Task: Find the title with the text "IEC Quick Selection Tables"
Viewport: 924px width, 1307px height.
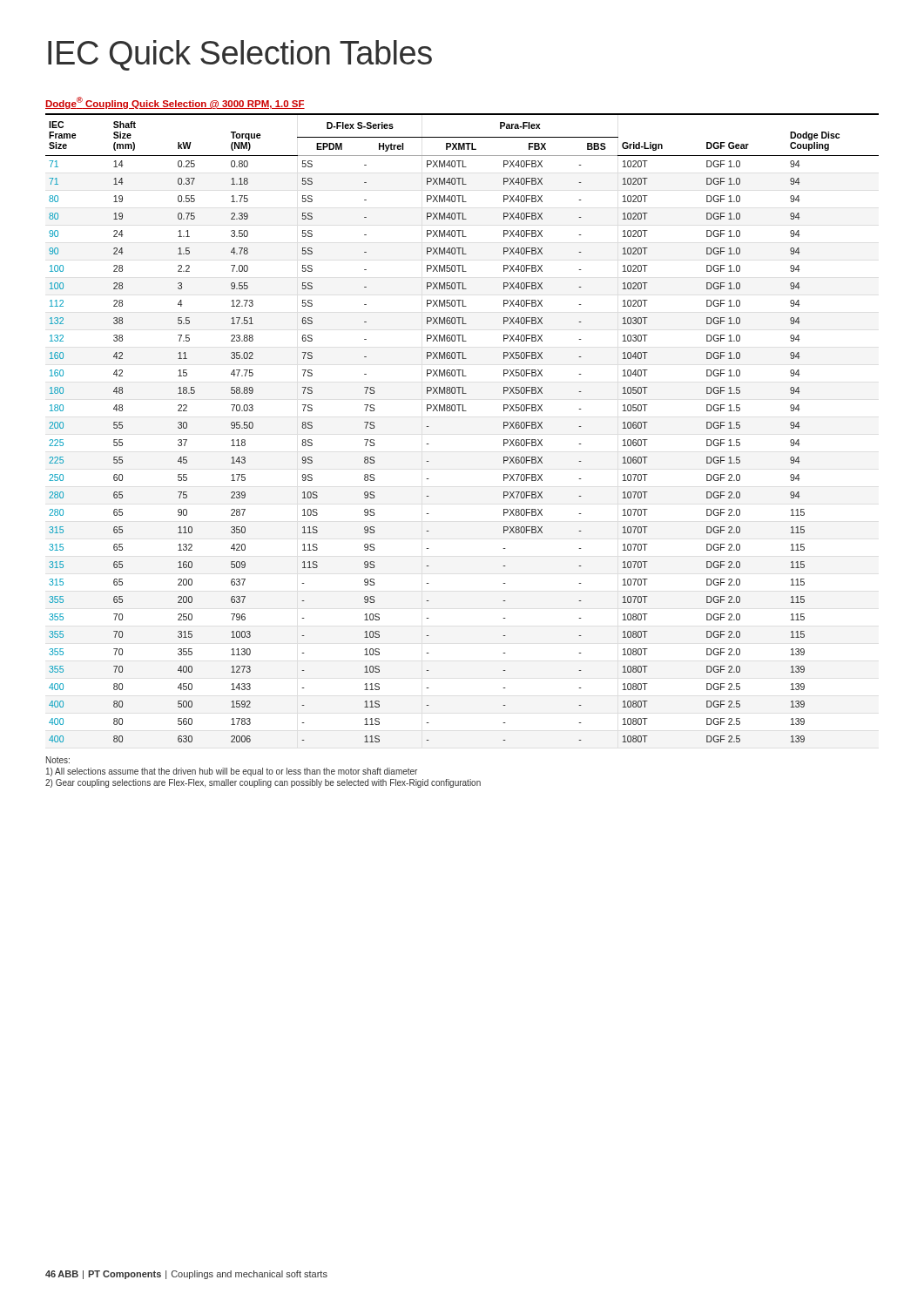Action: tap(239, 53)
